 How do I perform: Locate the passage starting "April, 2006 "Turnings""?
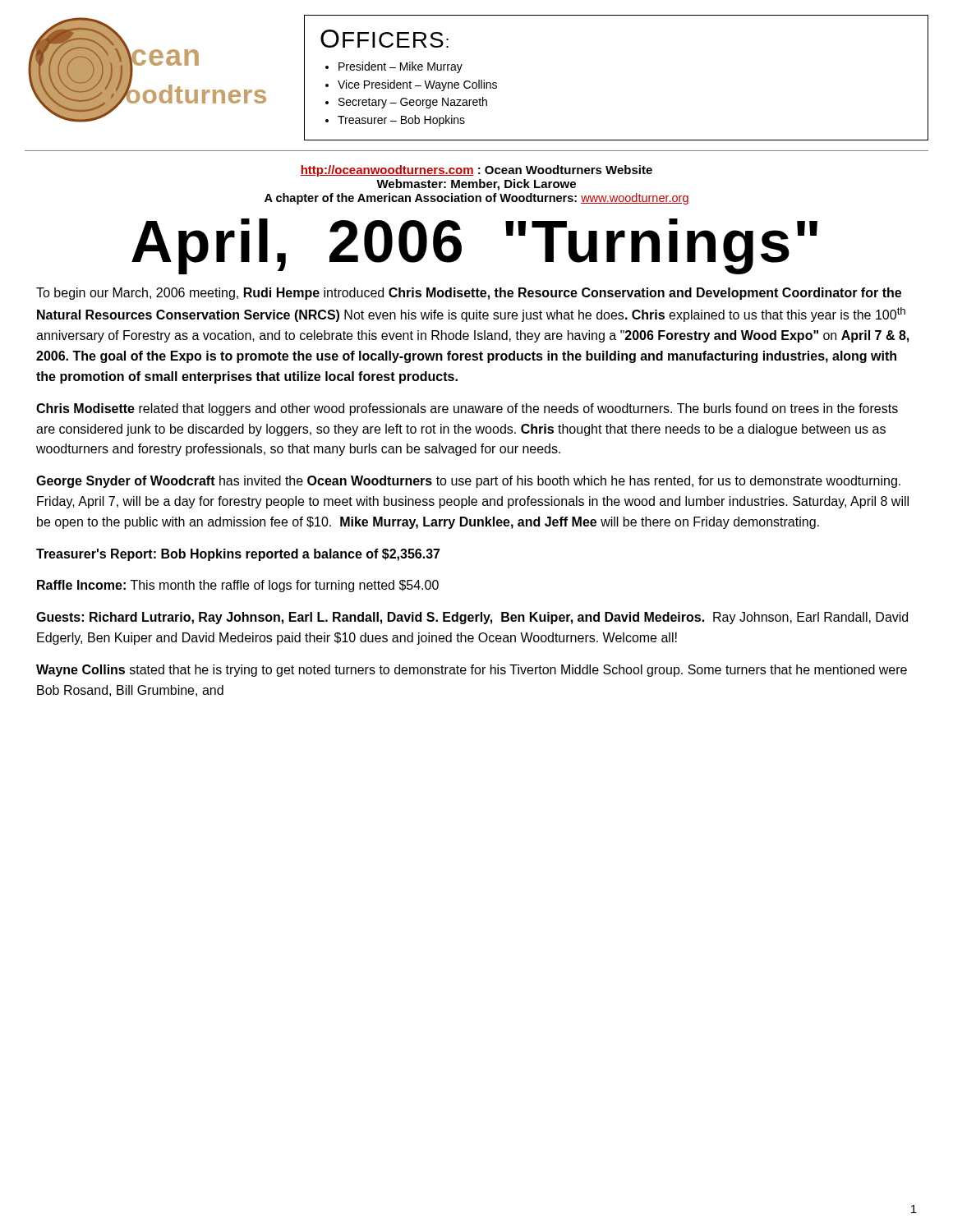(x=476, y=242)
